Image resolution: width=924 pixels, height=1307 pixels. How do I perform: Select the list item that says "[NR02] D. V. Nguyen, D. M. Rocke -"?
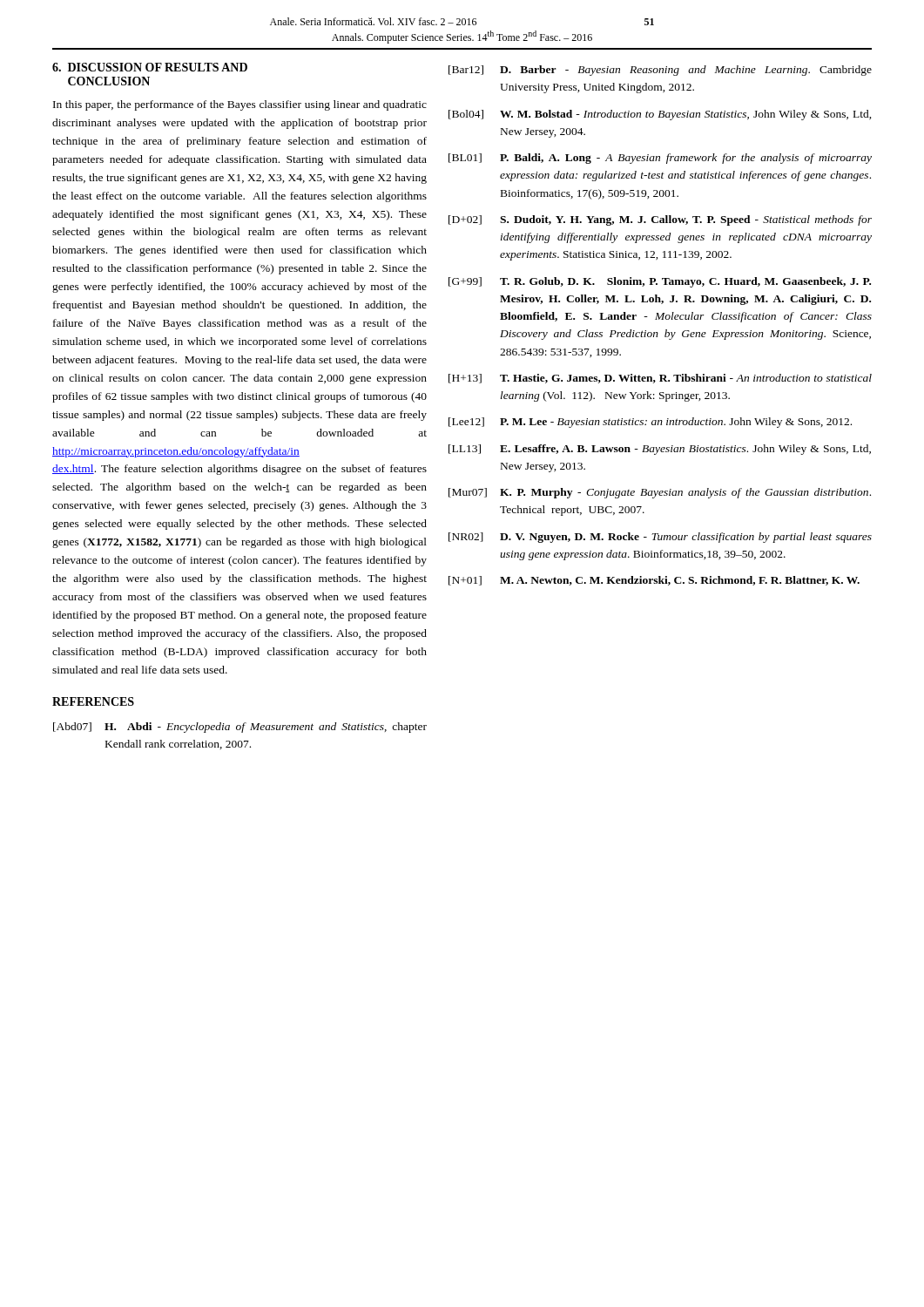coord(660,545)
